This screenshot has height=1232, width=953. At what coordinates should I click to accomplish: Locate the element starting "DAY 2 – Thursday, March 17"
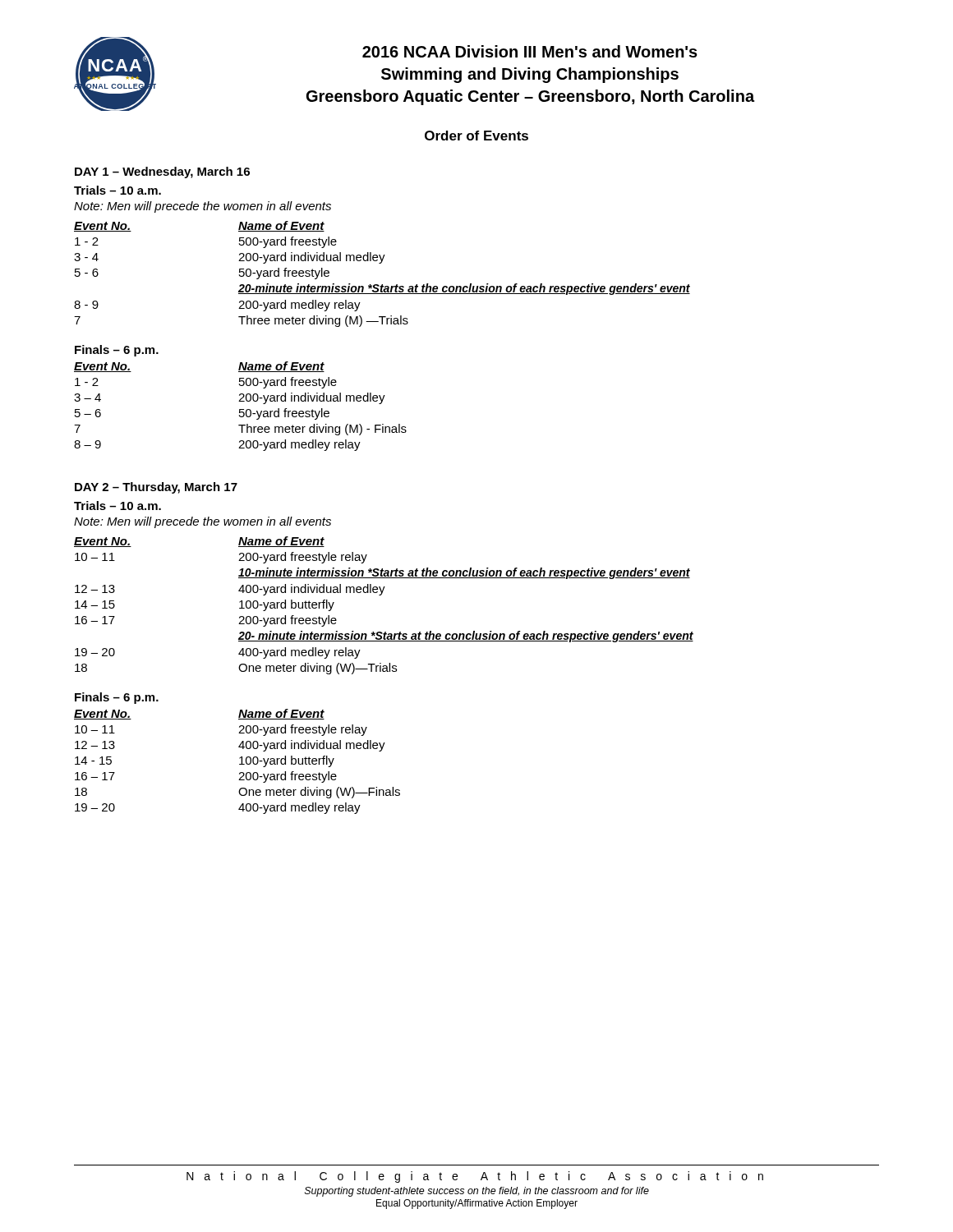(x=156, y=487)
